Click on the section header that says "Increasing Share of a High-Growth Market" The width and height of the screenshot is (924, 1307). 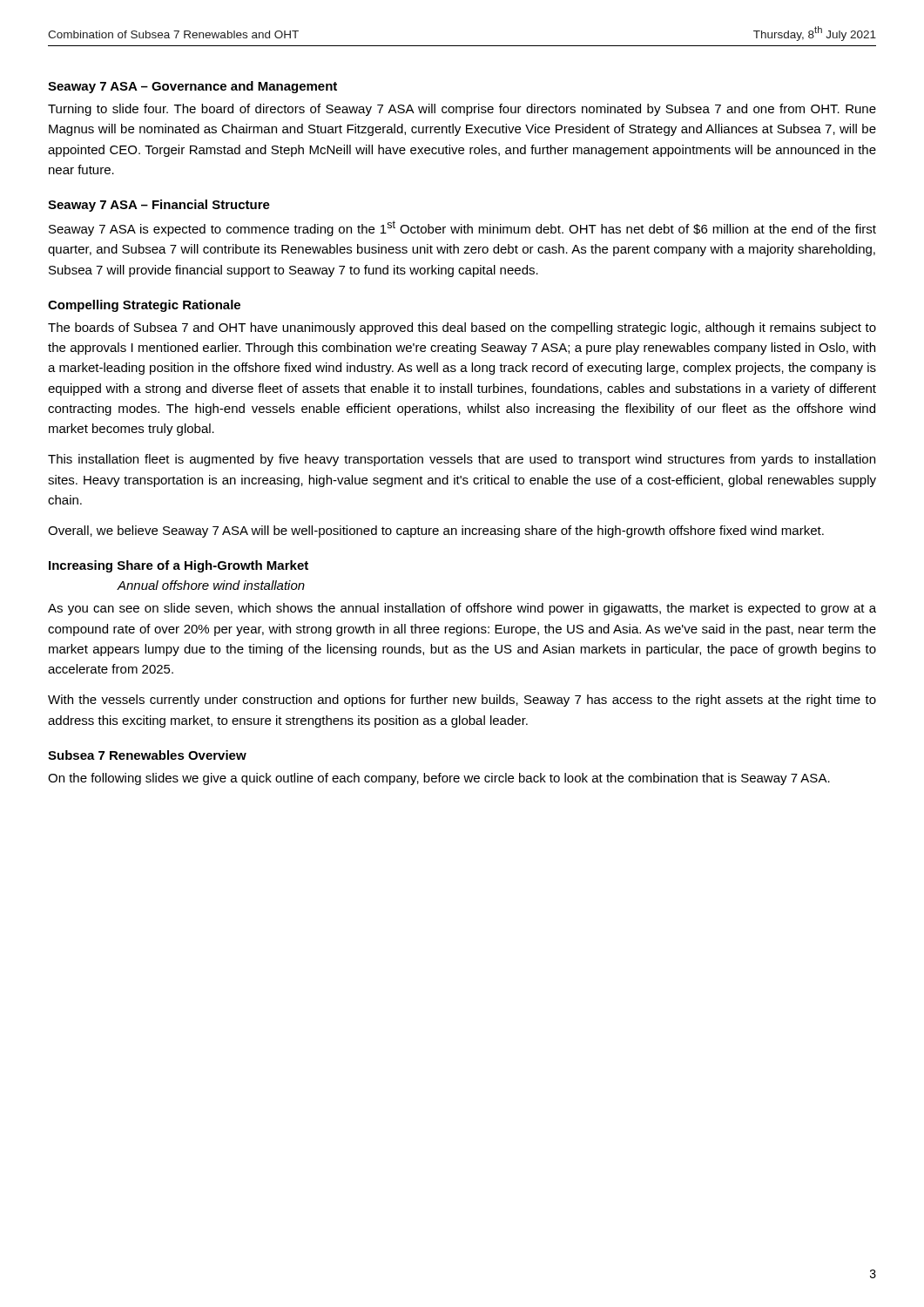[178, 565]
